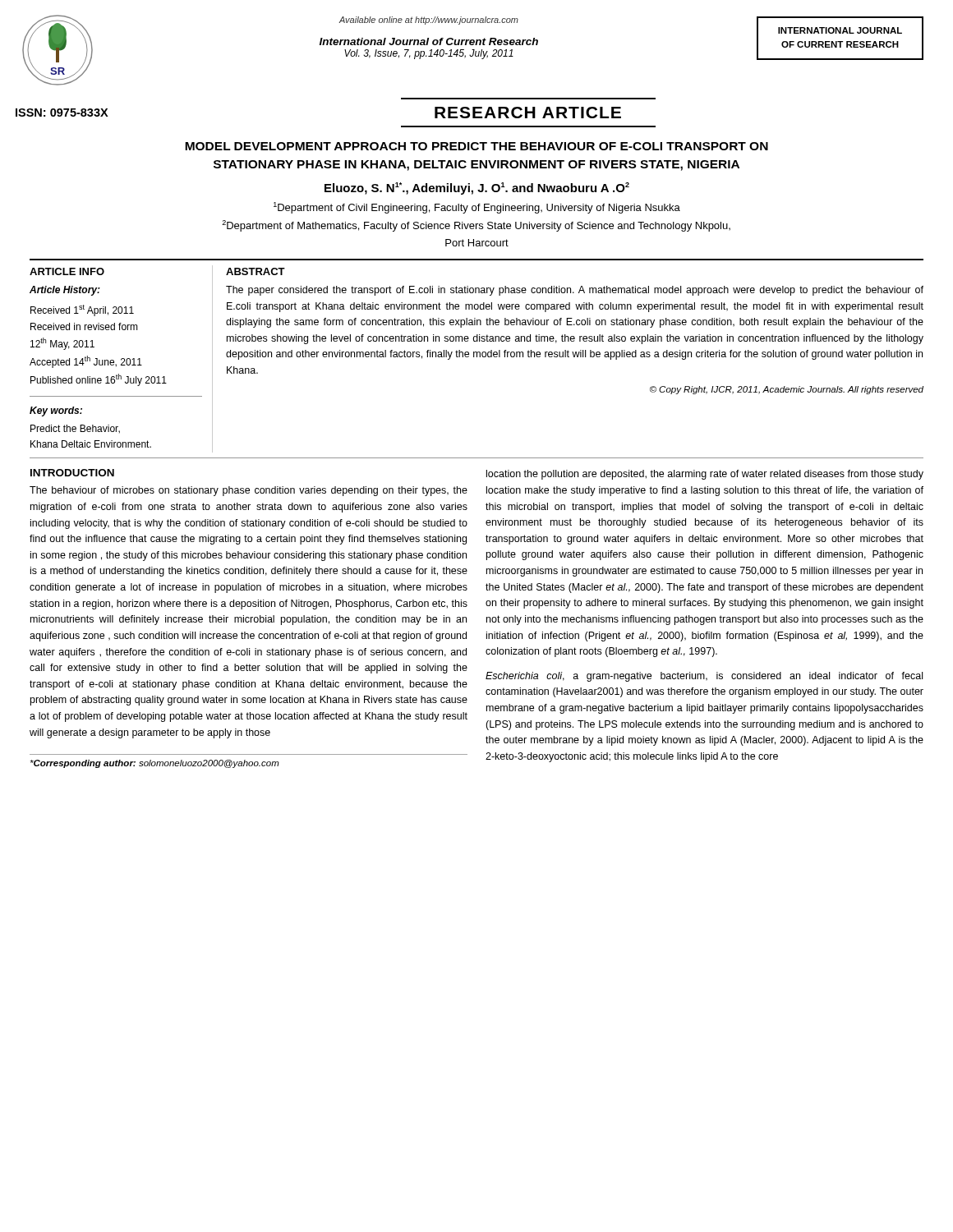Viewport: 953px width, 1232px height.
Task: Where is the passage that starts "The paper considered the transport of E.coli"?
Action: [575, 330]
